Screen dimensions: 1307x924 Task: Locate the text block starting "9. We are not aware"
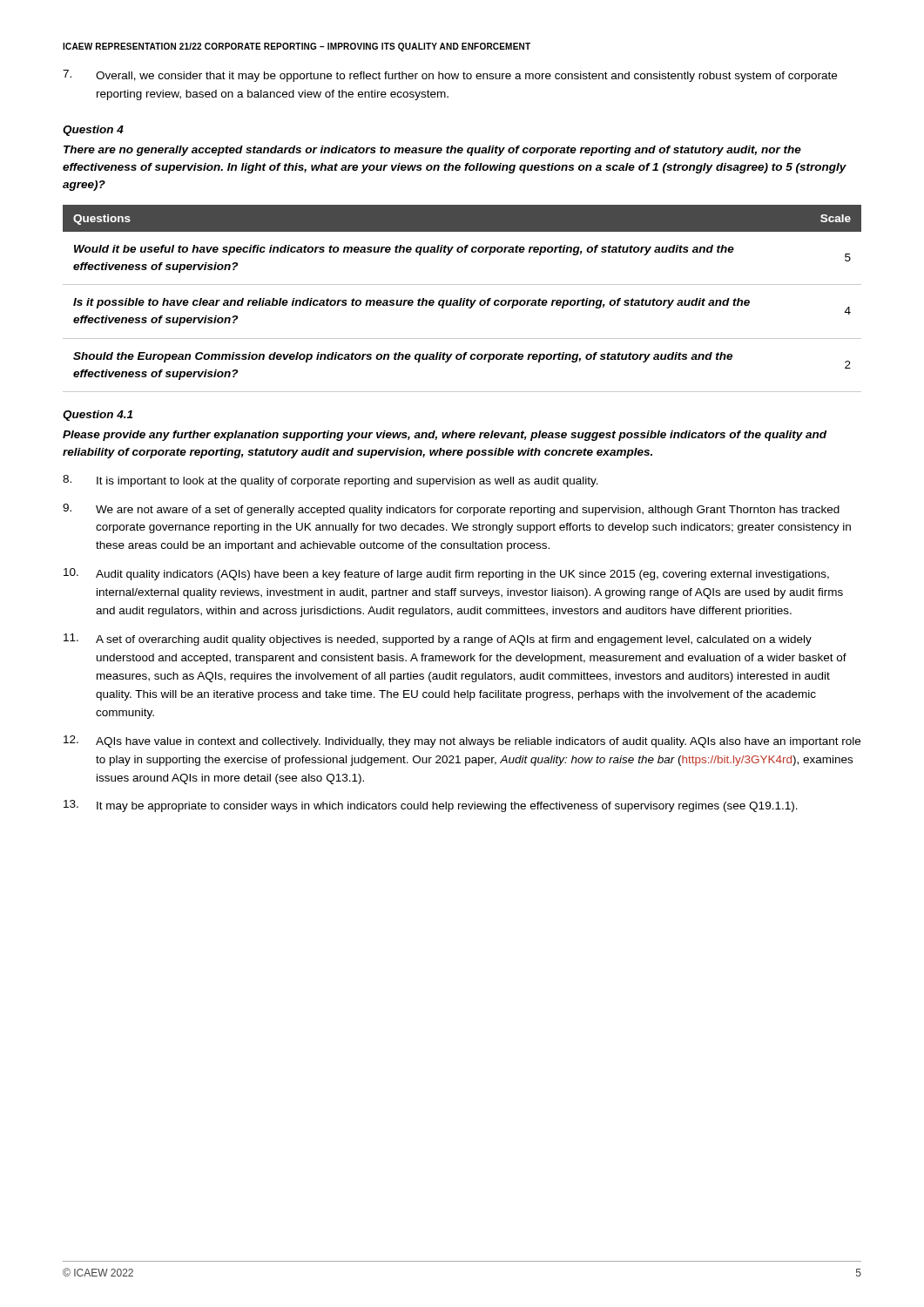462,529
